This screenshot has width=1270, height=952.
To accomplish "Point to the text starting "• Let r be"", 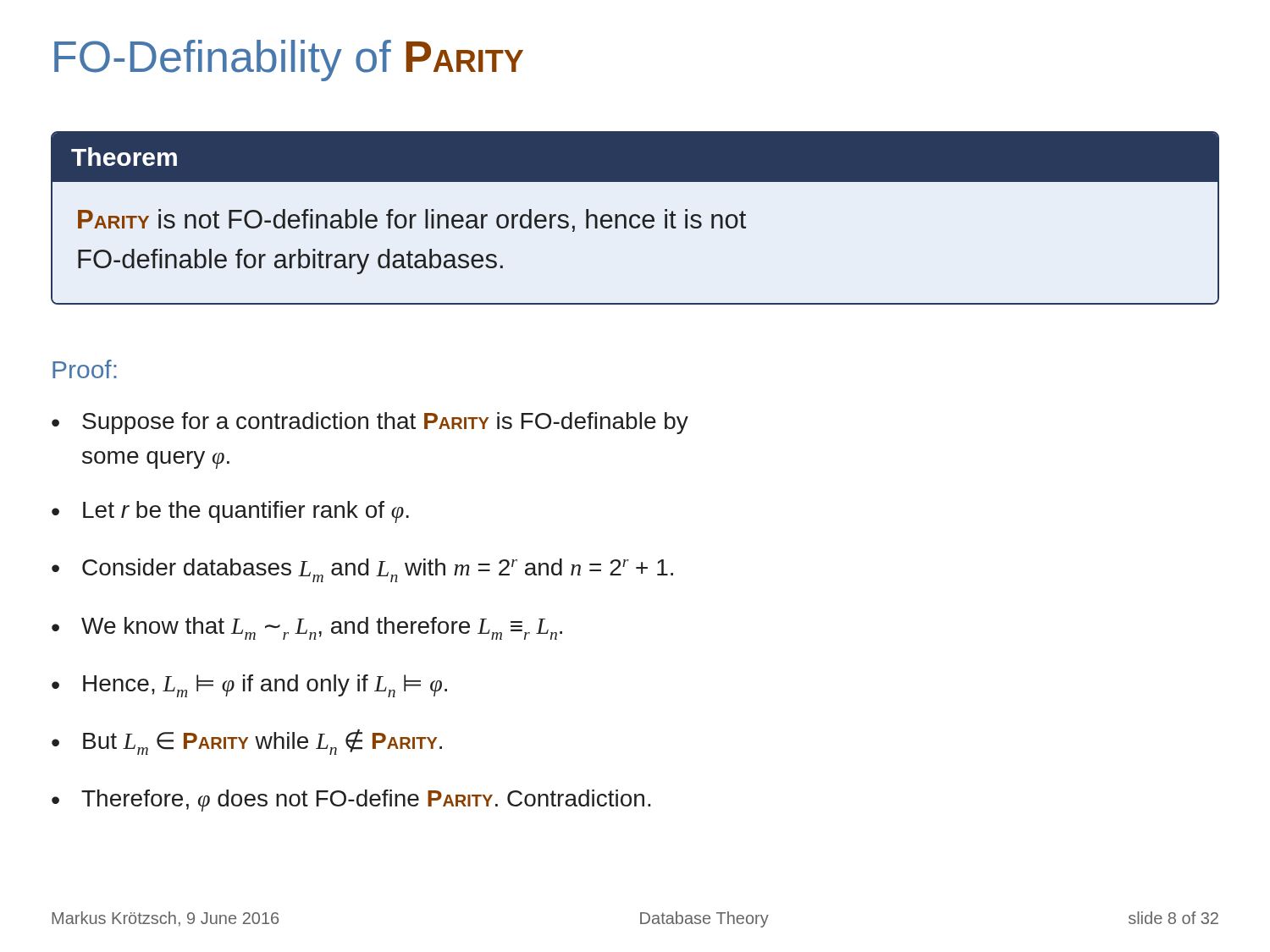I will (230, 512).
